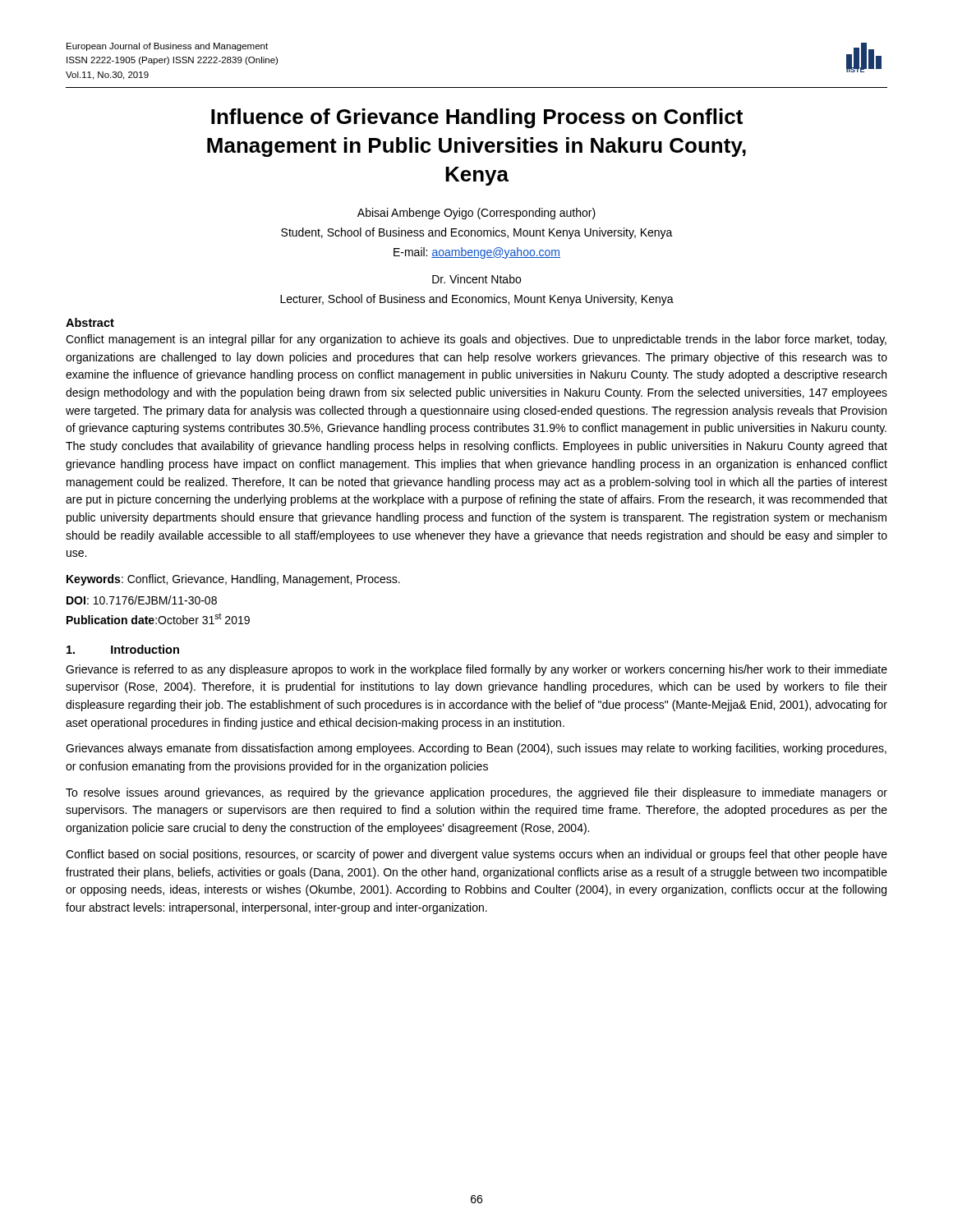Locate the logo

(x=866, y=57)
